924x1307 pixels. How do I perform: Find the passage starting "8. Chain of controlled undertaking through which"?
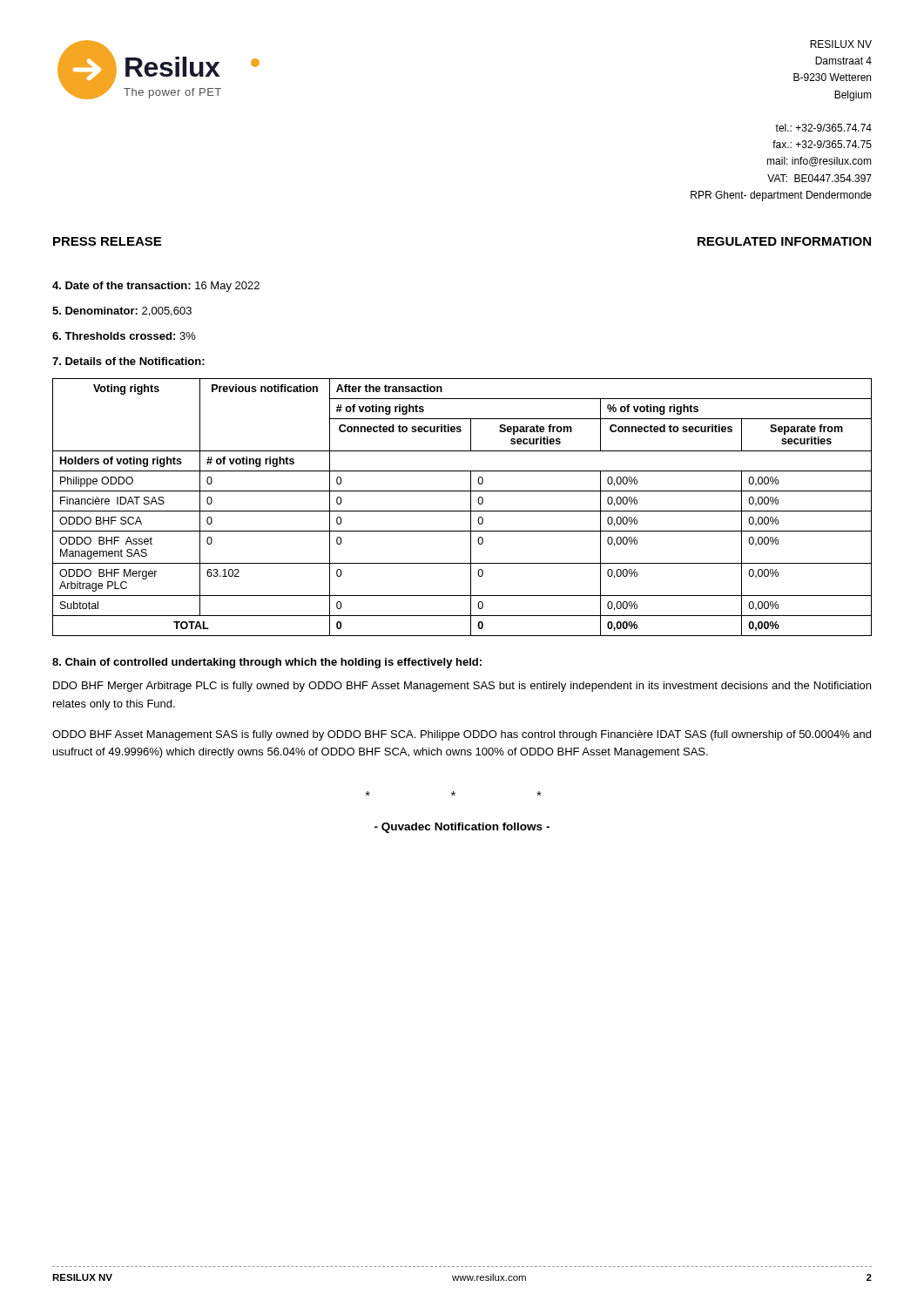click(x=267, y=662)
